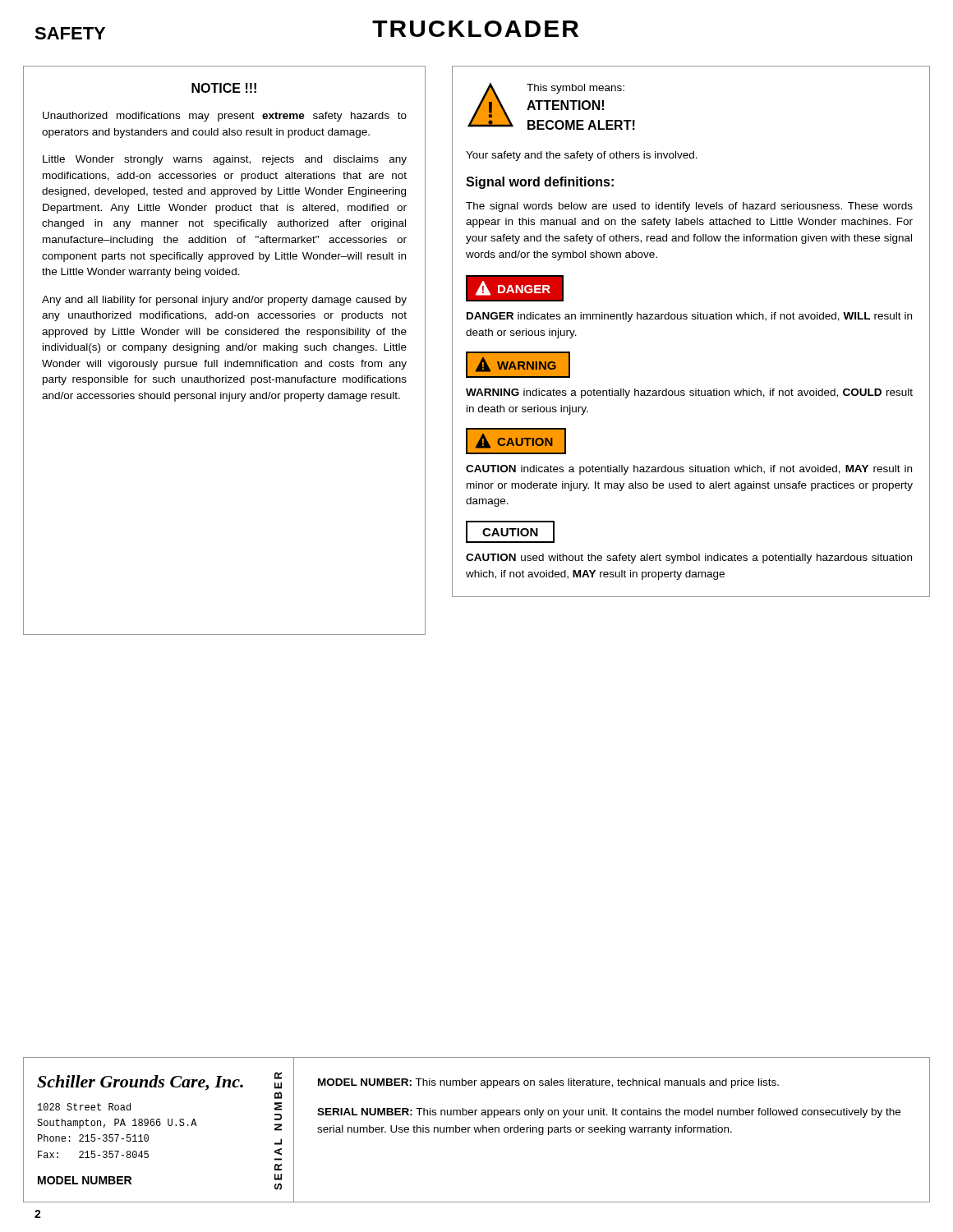Click on the text block that says "The signal words below"
The height and width of the screenshot is (1232, 953).
pos(689,230)
